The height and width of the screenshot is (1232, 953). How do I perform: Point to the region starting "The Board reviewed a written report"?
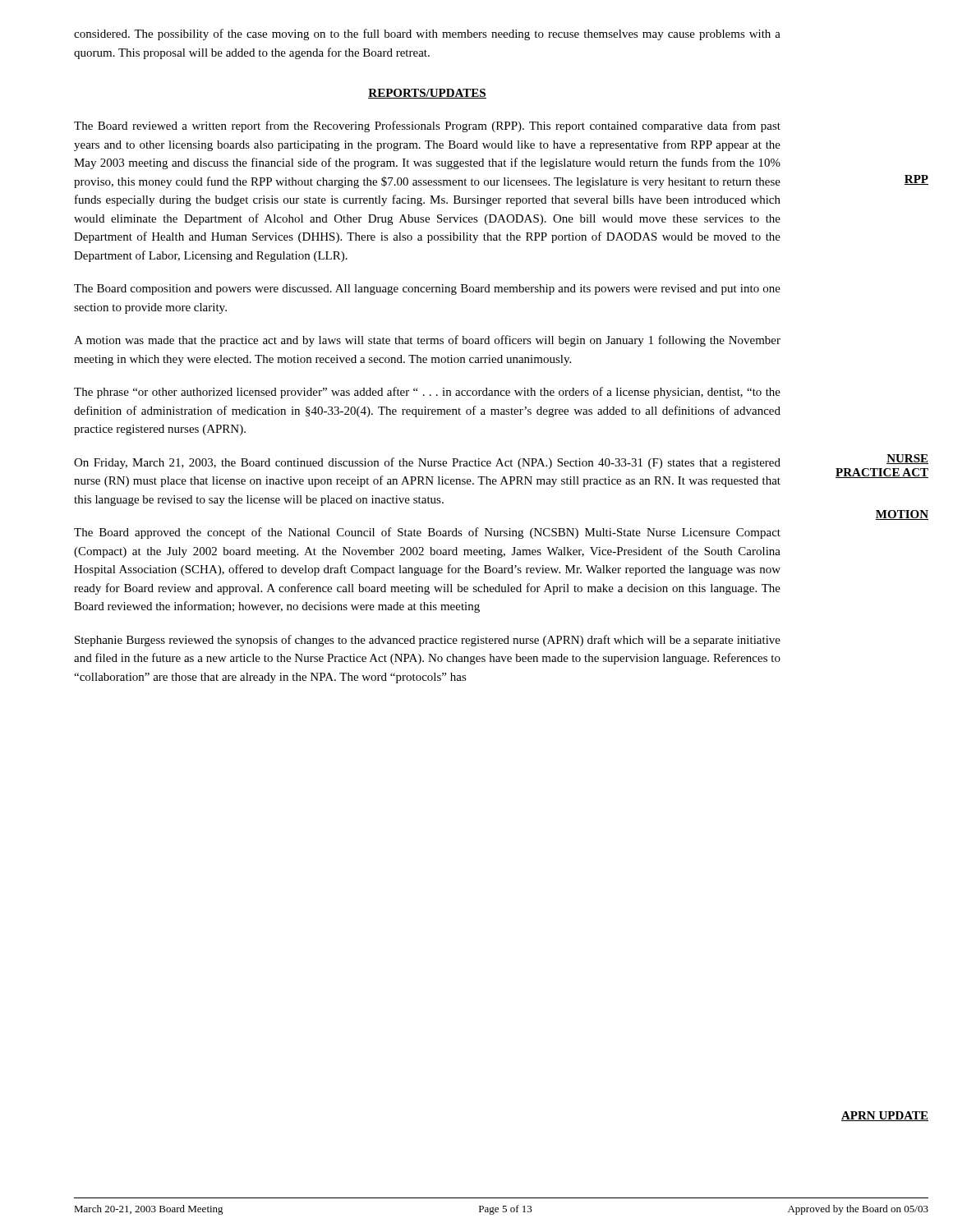pyautogui.click(x=427, y=190)
